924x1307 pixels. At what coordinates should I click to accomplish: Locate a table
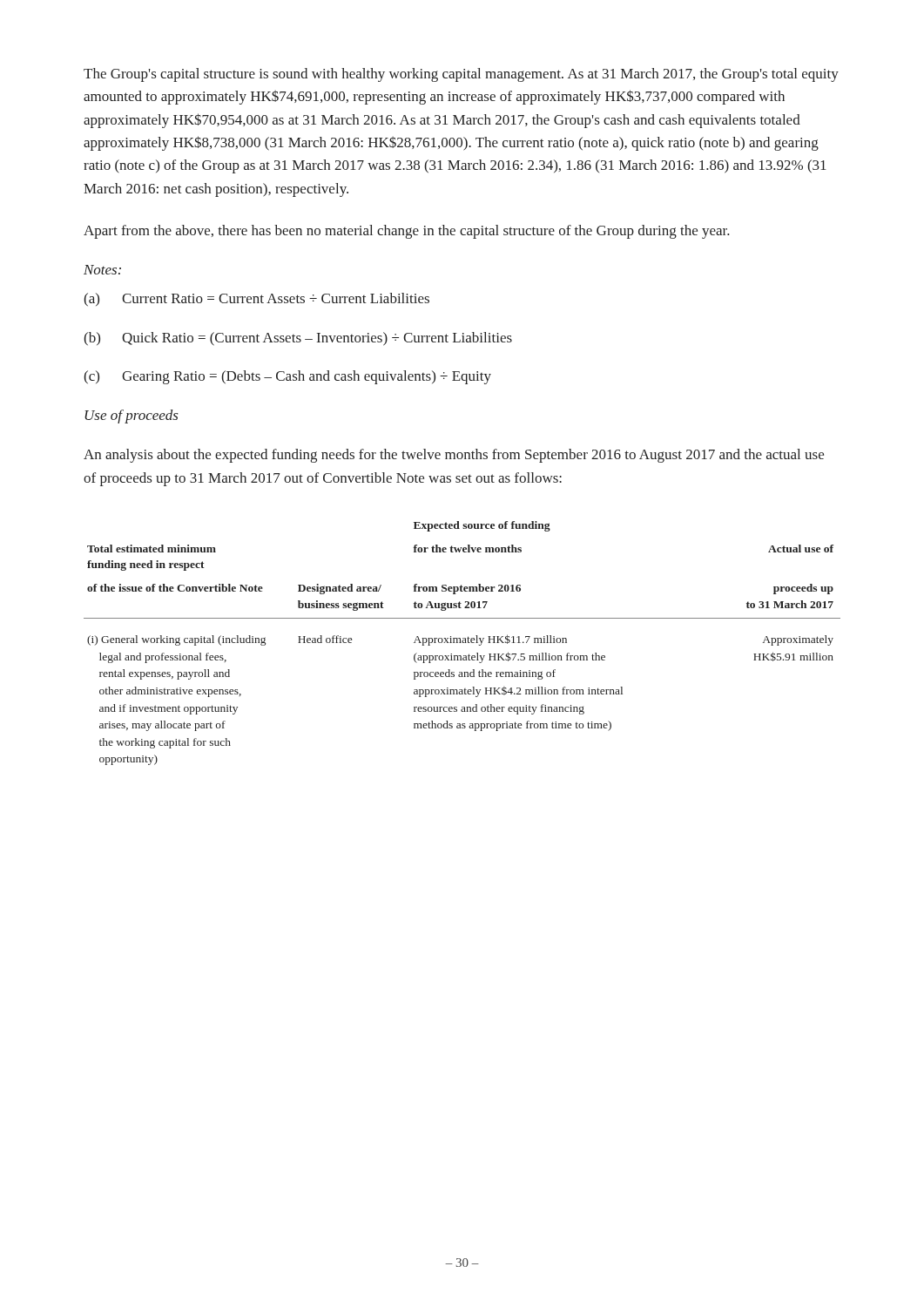coord(462,643)
